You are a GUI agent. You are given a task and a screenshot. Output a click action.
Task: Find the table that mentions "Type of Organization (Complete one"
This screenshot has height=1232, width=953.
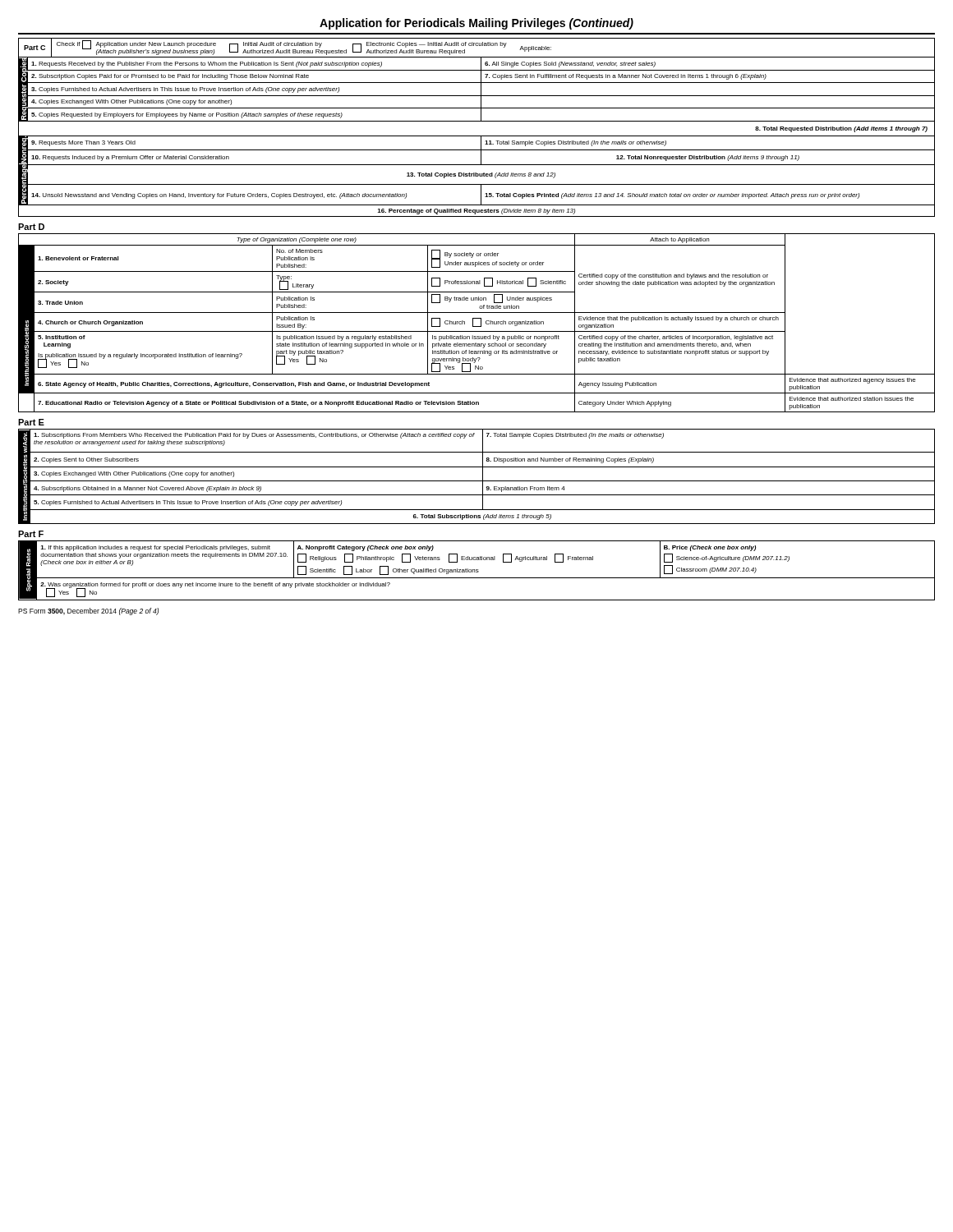(476, 323)
